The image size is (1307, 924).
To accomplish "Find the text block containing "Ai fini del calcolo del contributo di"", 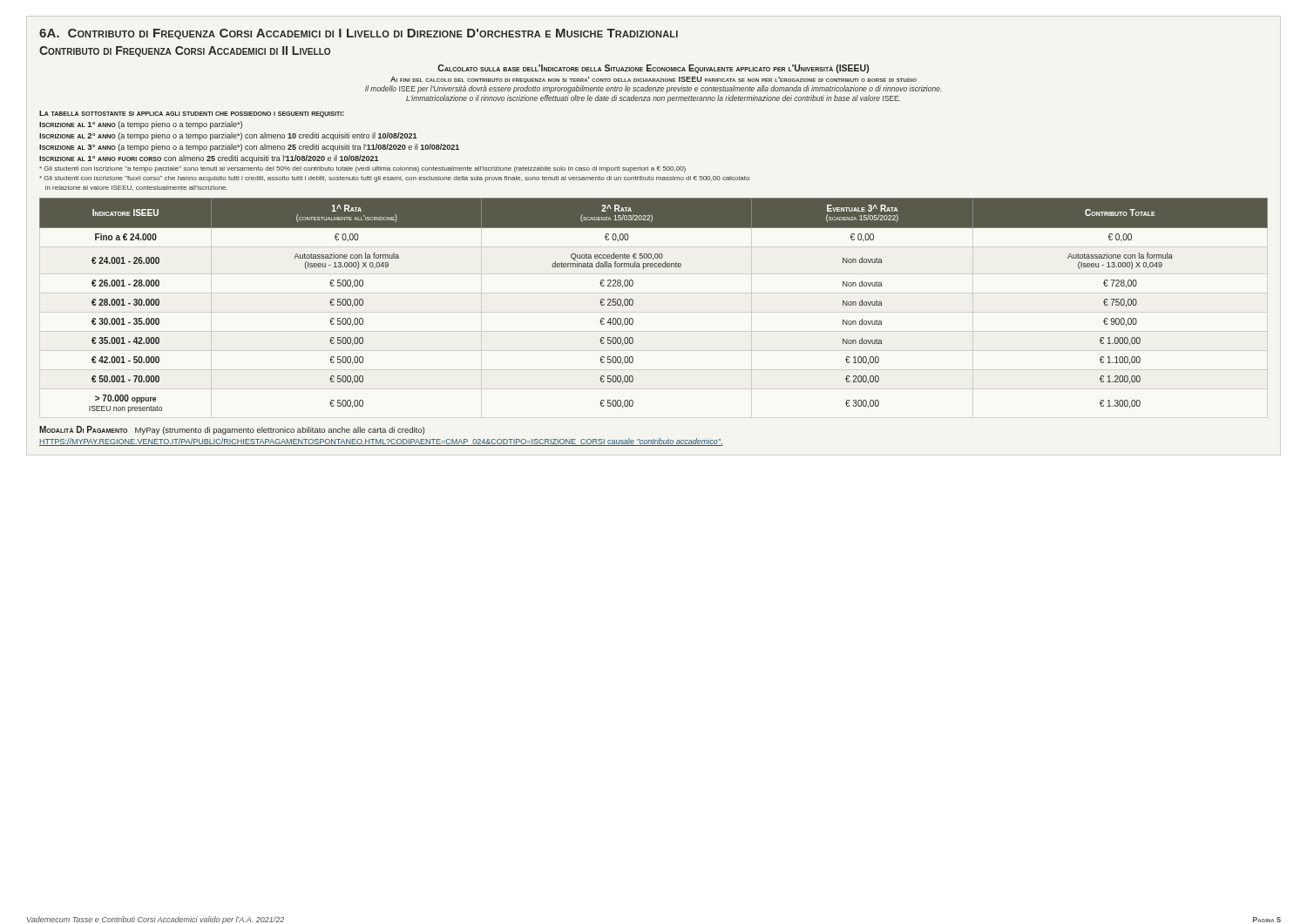I will tap(654, 79).
